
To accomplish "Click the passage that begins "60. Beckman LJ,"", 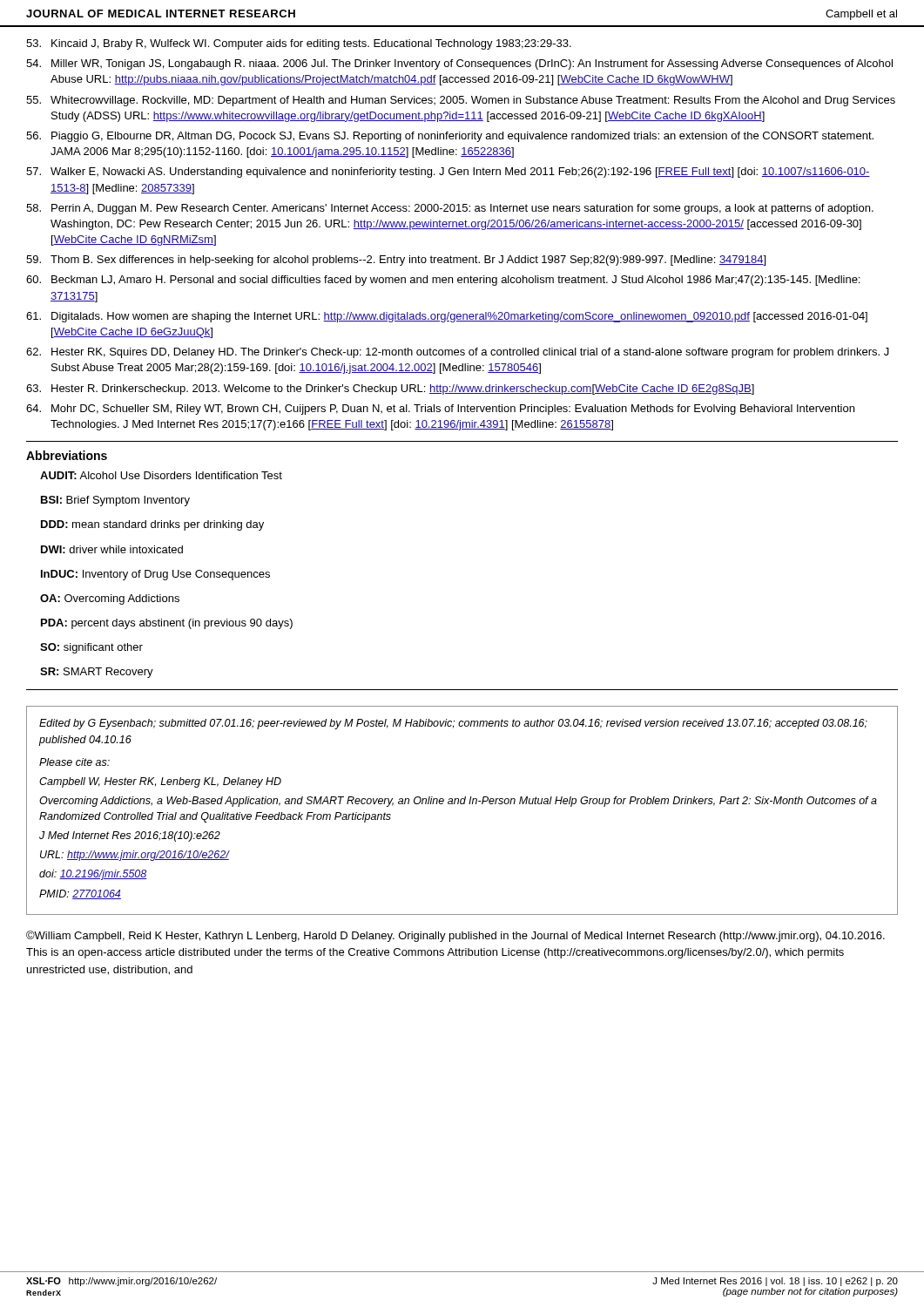I will tap(462, 288).
